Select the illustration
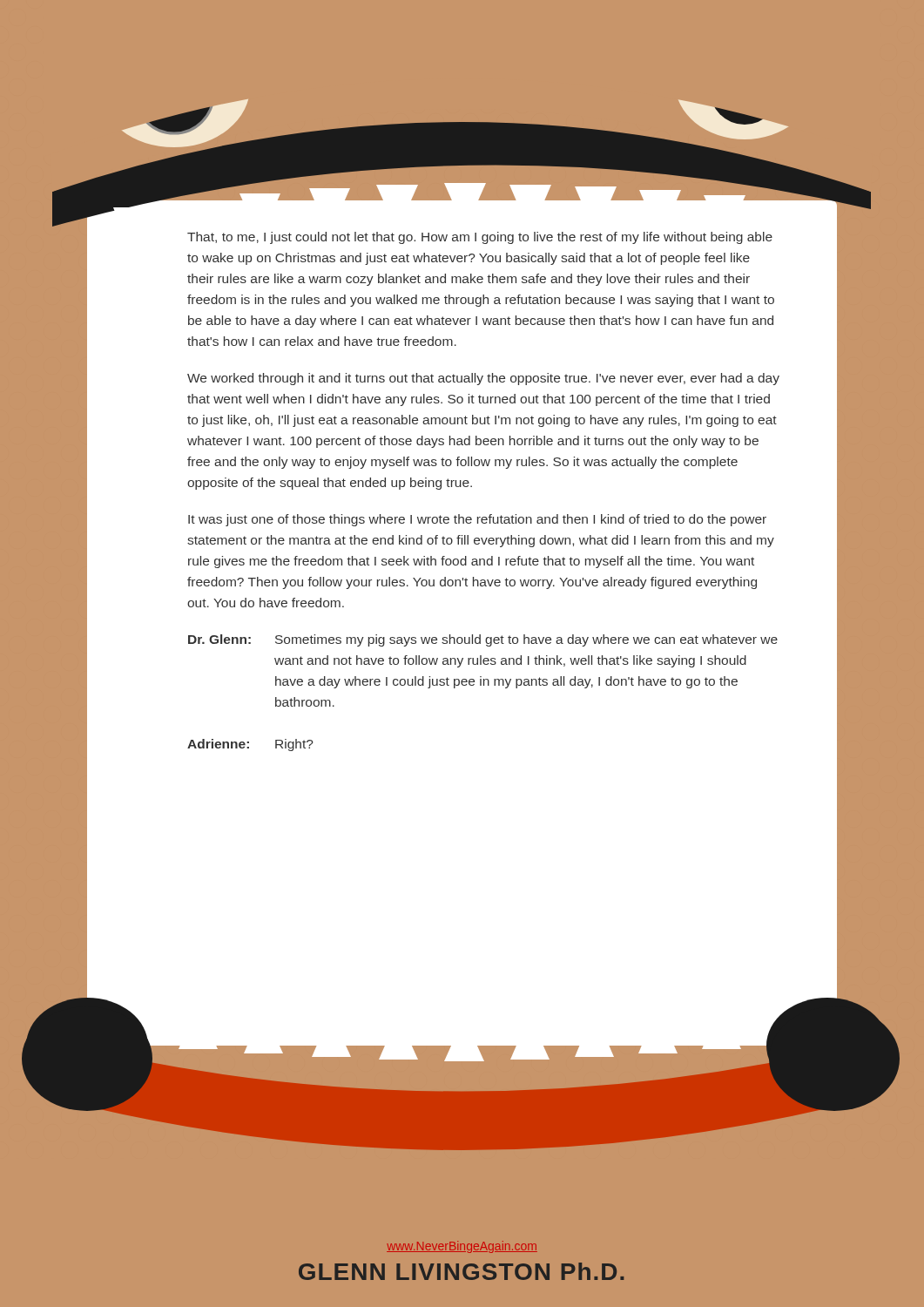Screen dimensions: 1307x924 coord(462,654)
